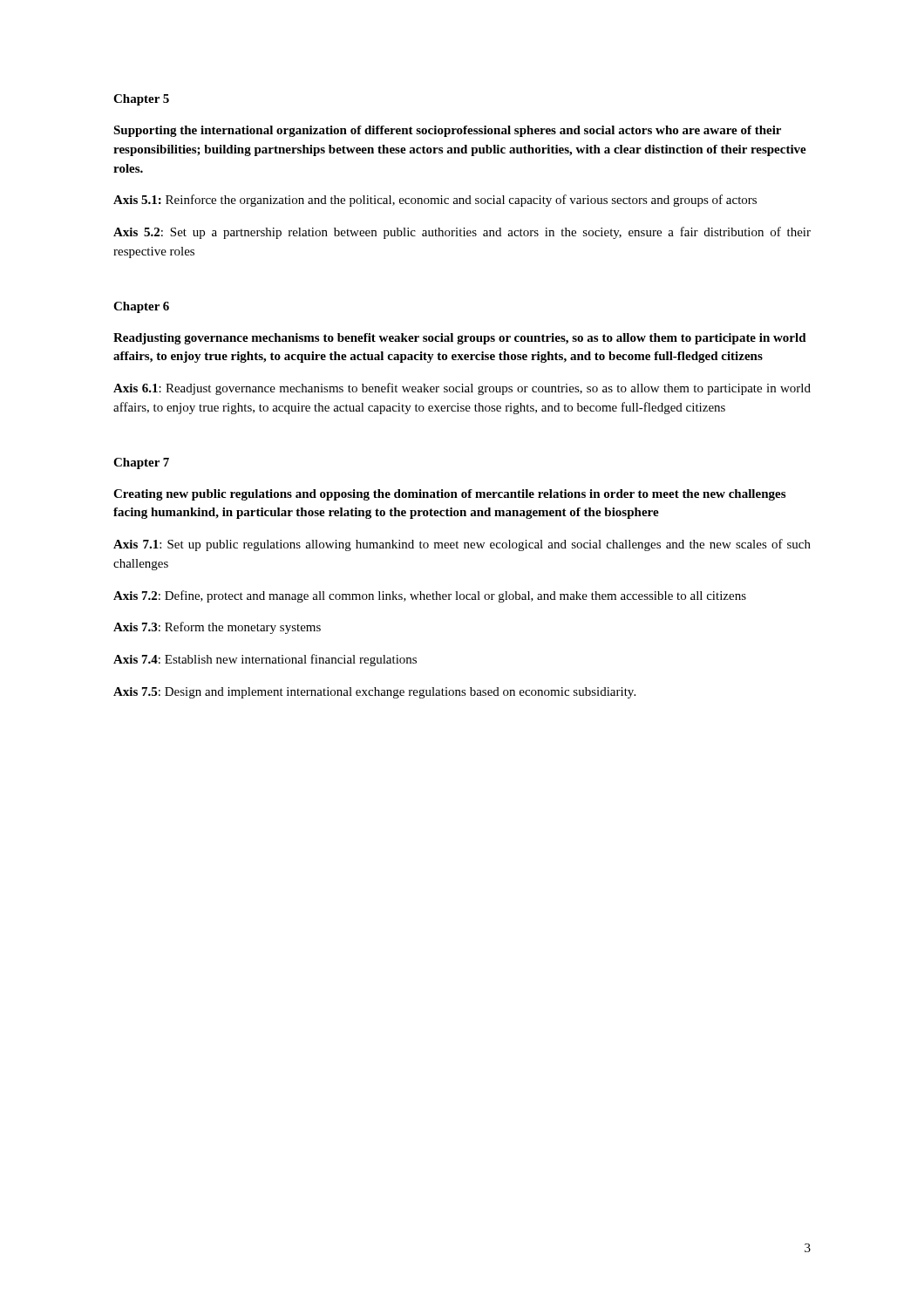Click on the text starting "Supporting the international organization of"
Viewport: 924px width, 1308px height.
[x=462, y=150]
